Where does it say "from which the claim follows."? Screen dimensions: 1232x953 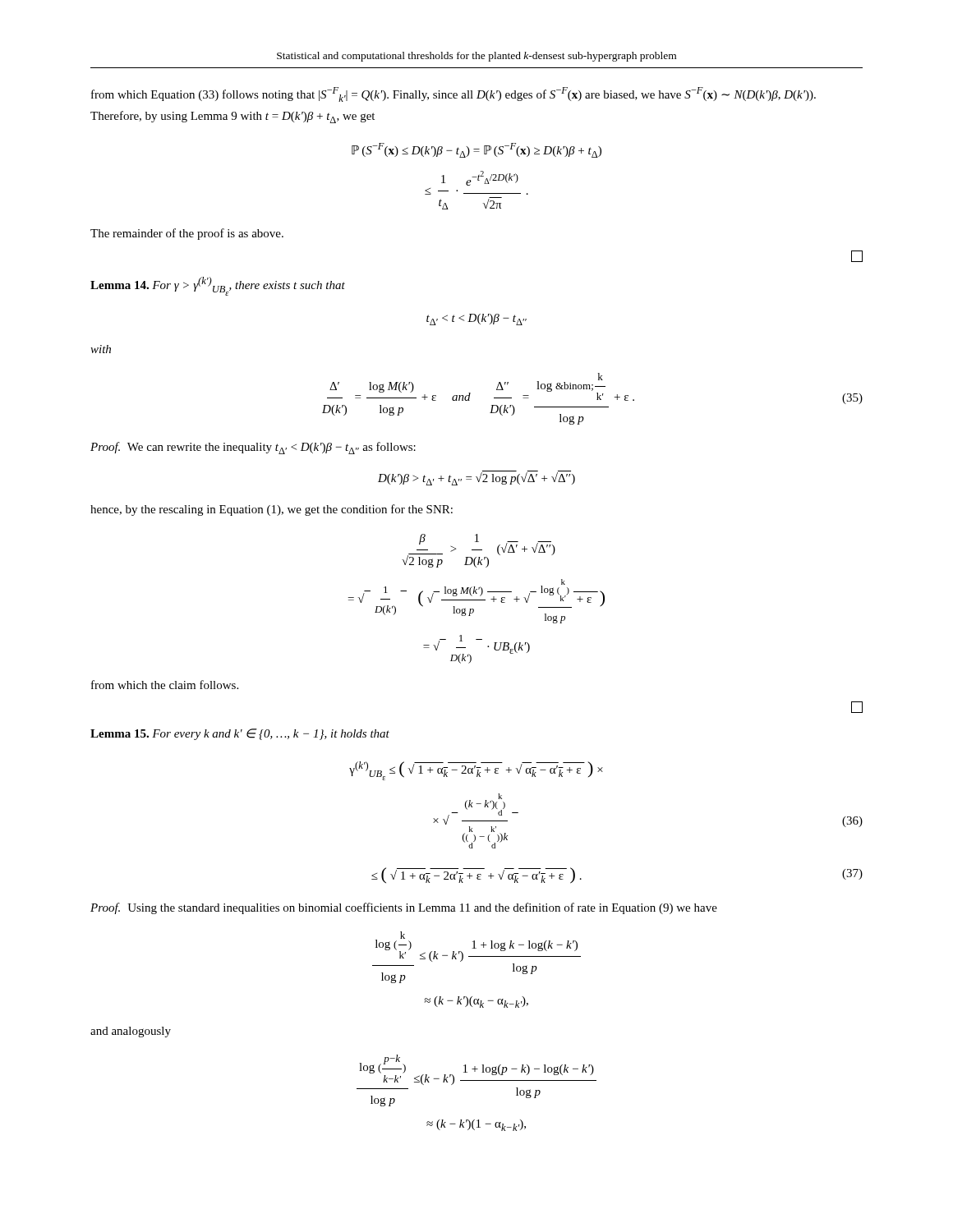[x=165, y=685]
